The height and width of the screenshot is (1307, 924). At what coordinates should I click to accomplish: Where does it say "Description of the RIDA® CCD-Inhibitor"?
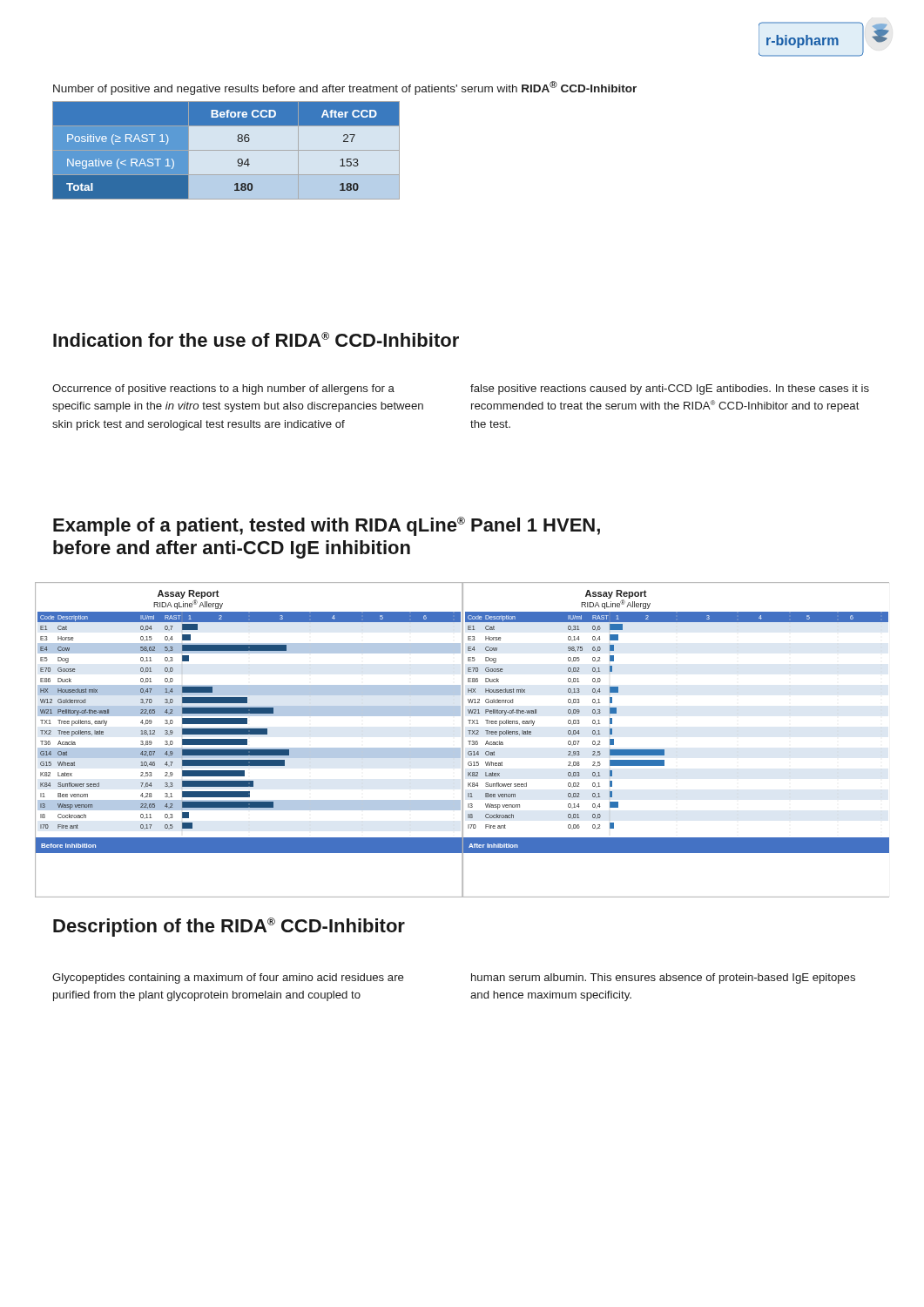click(229, 926)
